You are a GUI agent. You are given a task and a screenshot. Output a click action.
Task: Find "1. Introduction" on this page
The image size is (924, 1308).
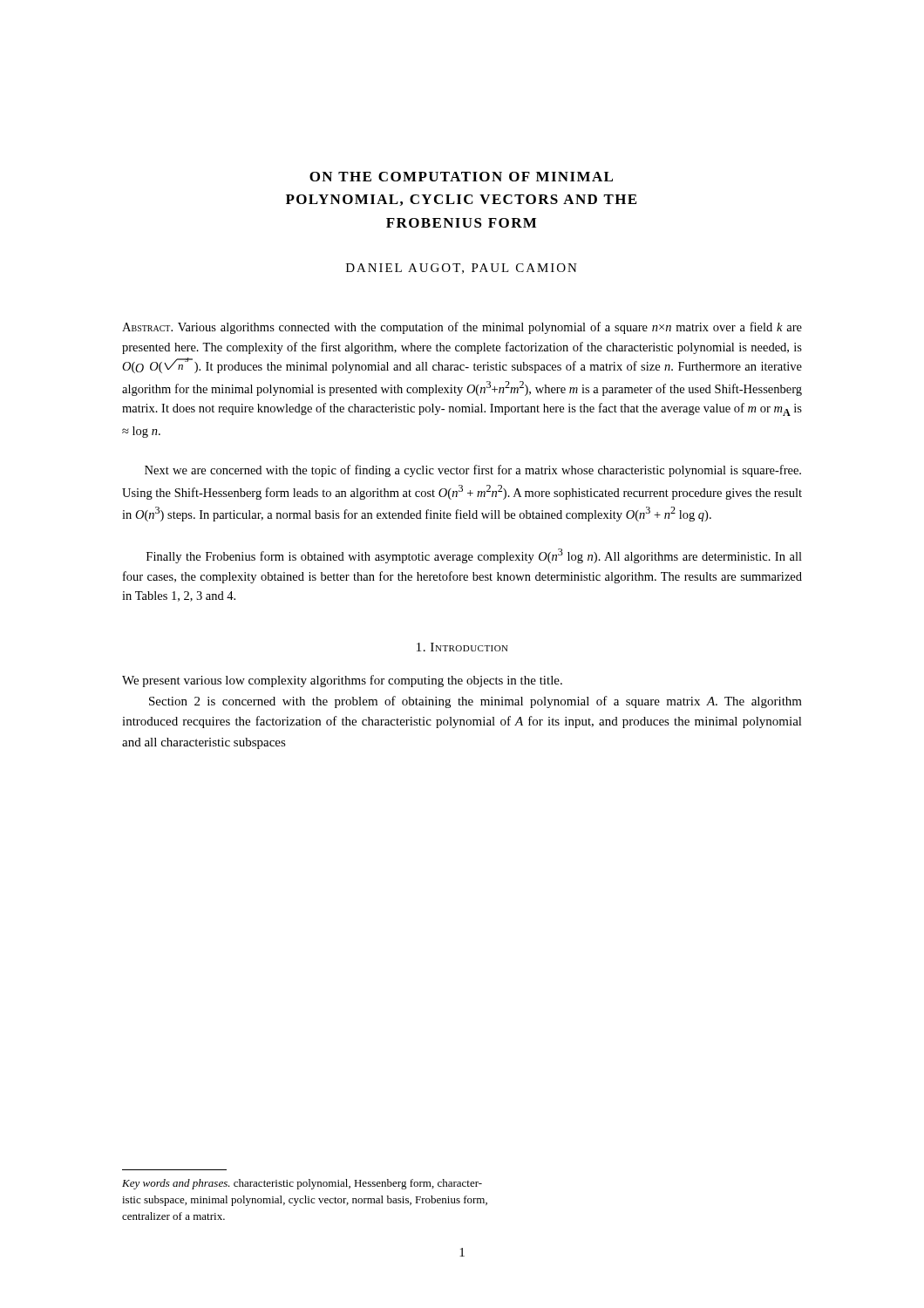(462, 647)
